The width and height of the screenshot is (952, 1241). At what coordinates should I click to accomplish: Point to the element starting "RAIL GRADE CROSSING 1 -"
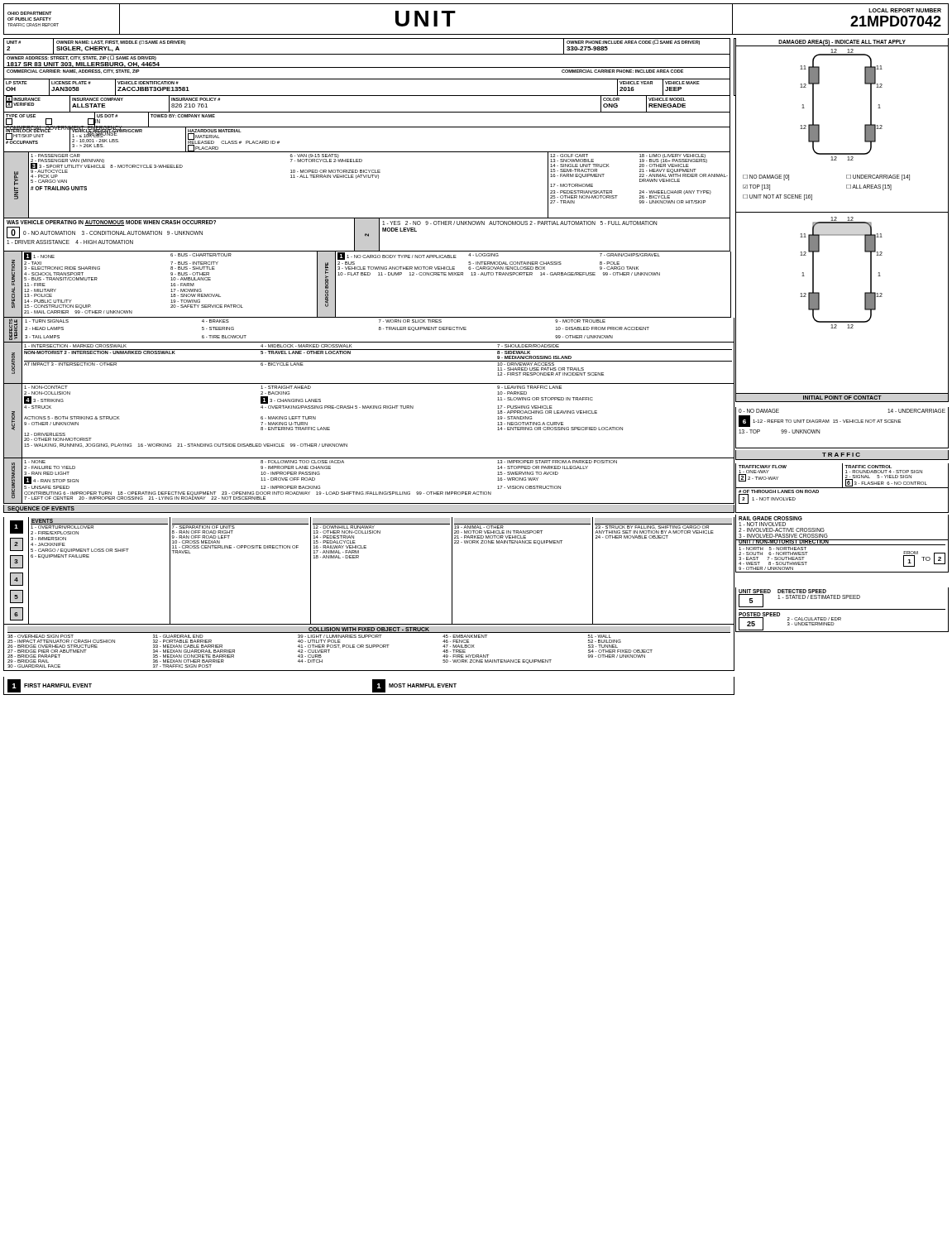[770, 518]
